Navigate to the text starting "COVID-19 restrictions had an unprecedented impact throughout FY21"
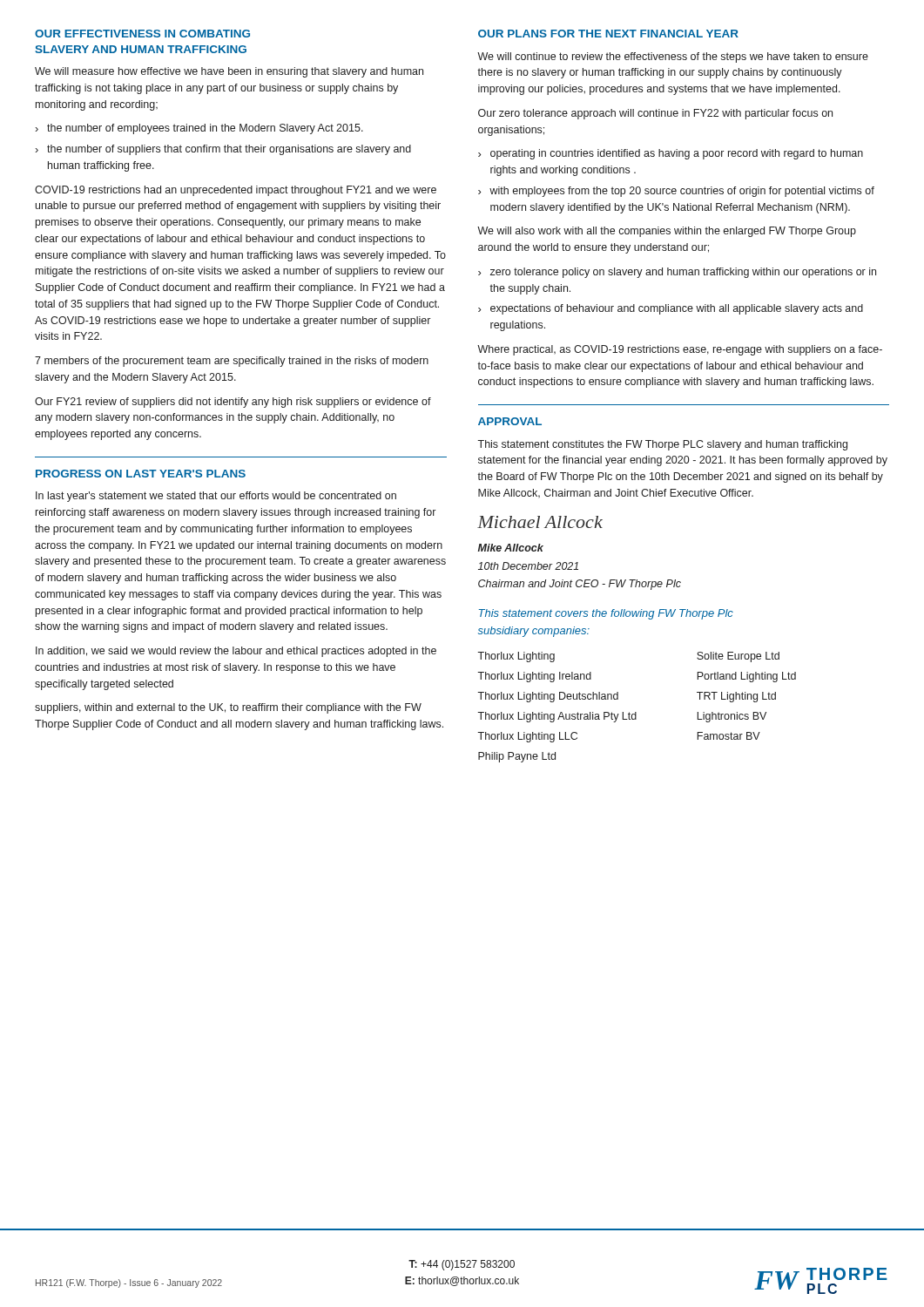This screenshot has height=1307, width=924. pos(241,312)
